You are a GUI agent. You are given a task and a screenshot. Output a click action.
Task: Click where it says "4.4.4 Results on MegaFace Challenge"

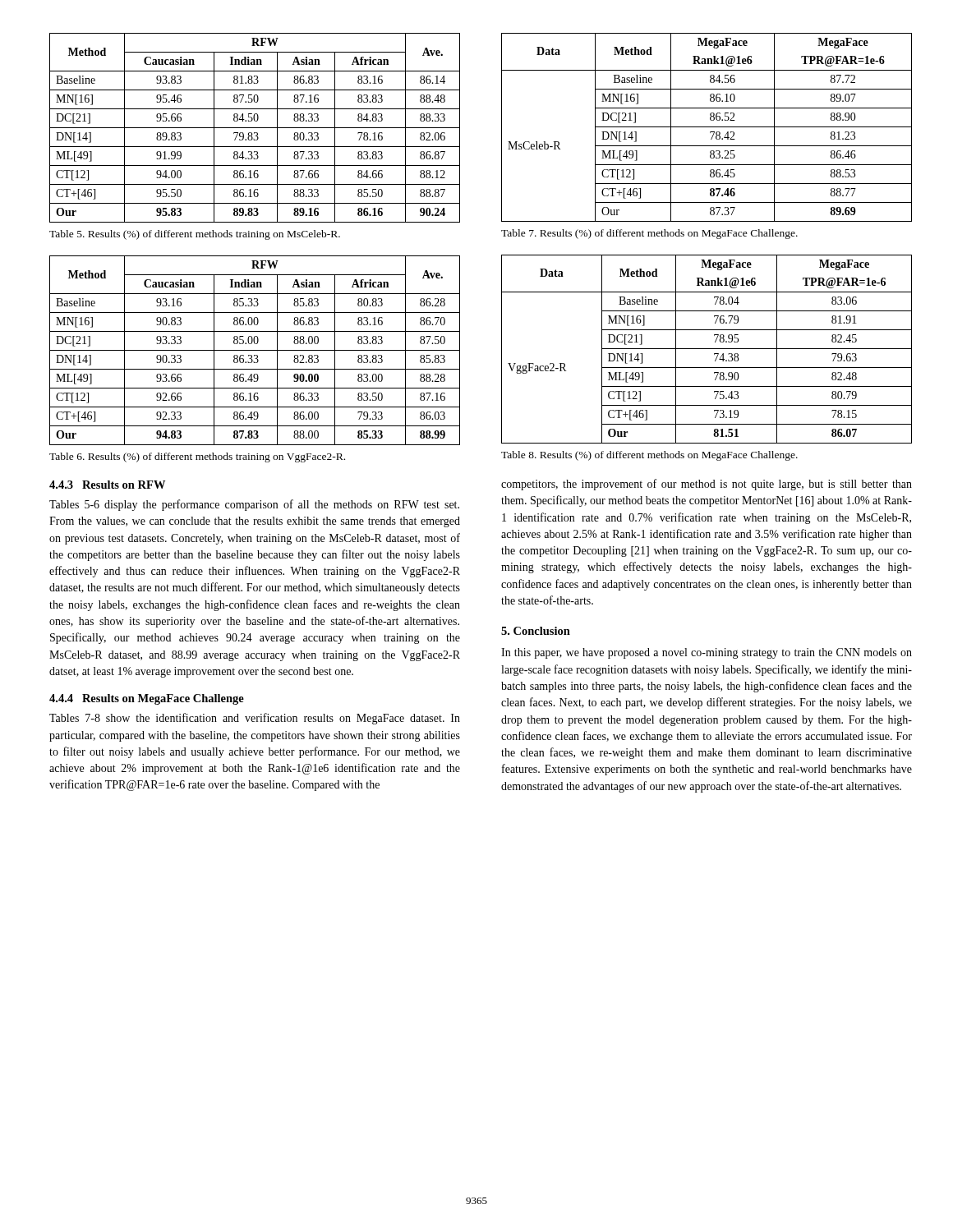(147, 698)
